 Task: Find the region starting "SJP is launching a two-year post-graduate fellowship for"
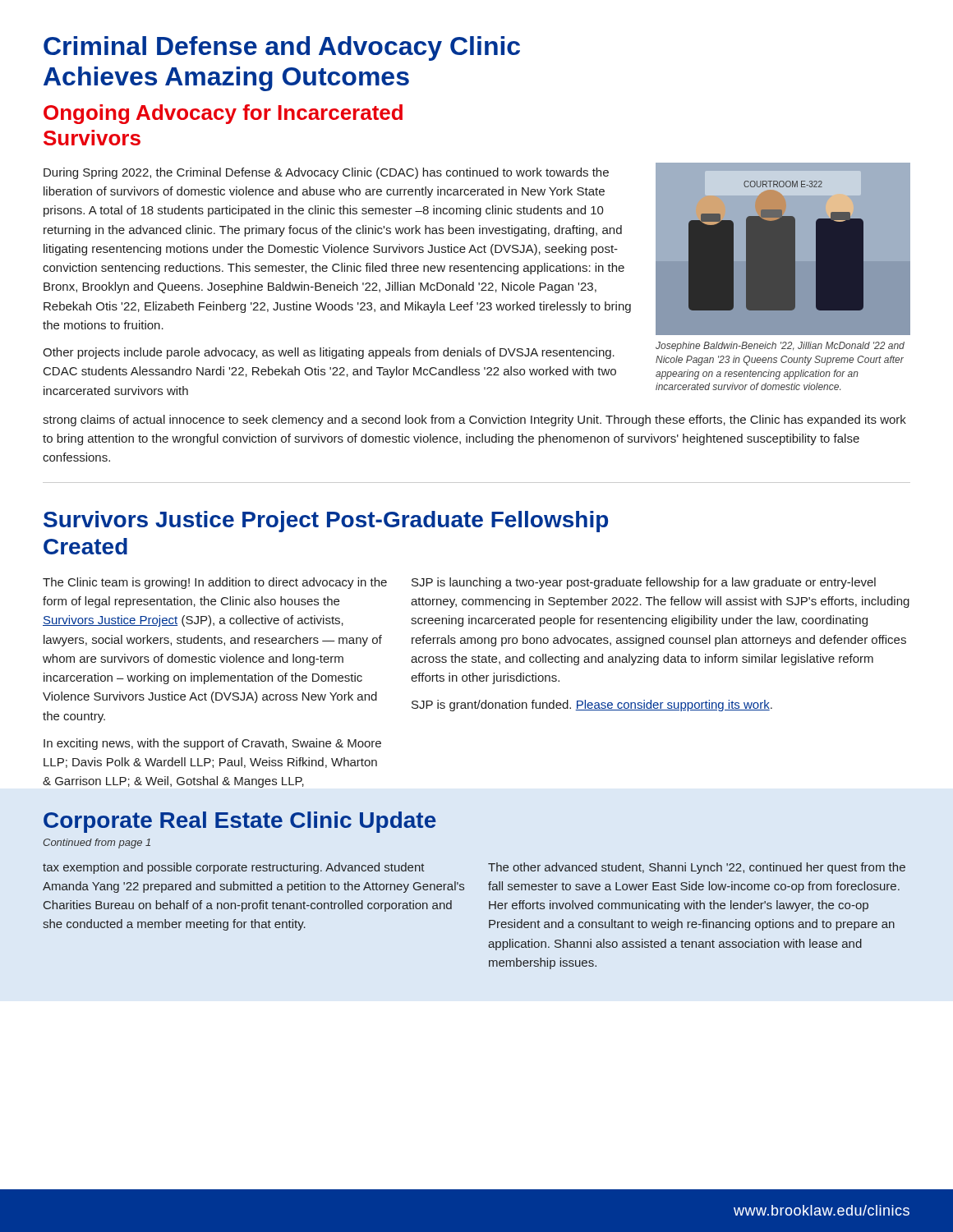coord(661,643)
